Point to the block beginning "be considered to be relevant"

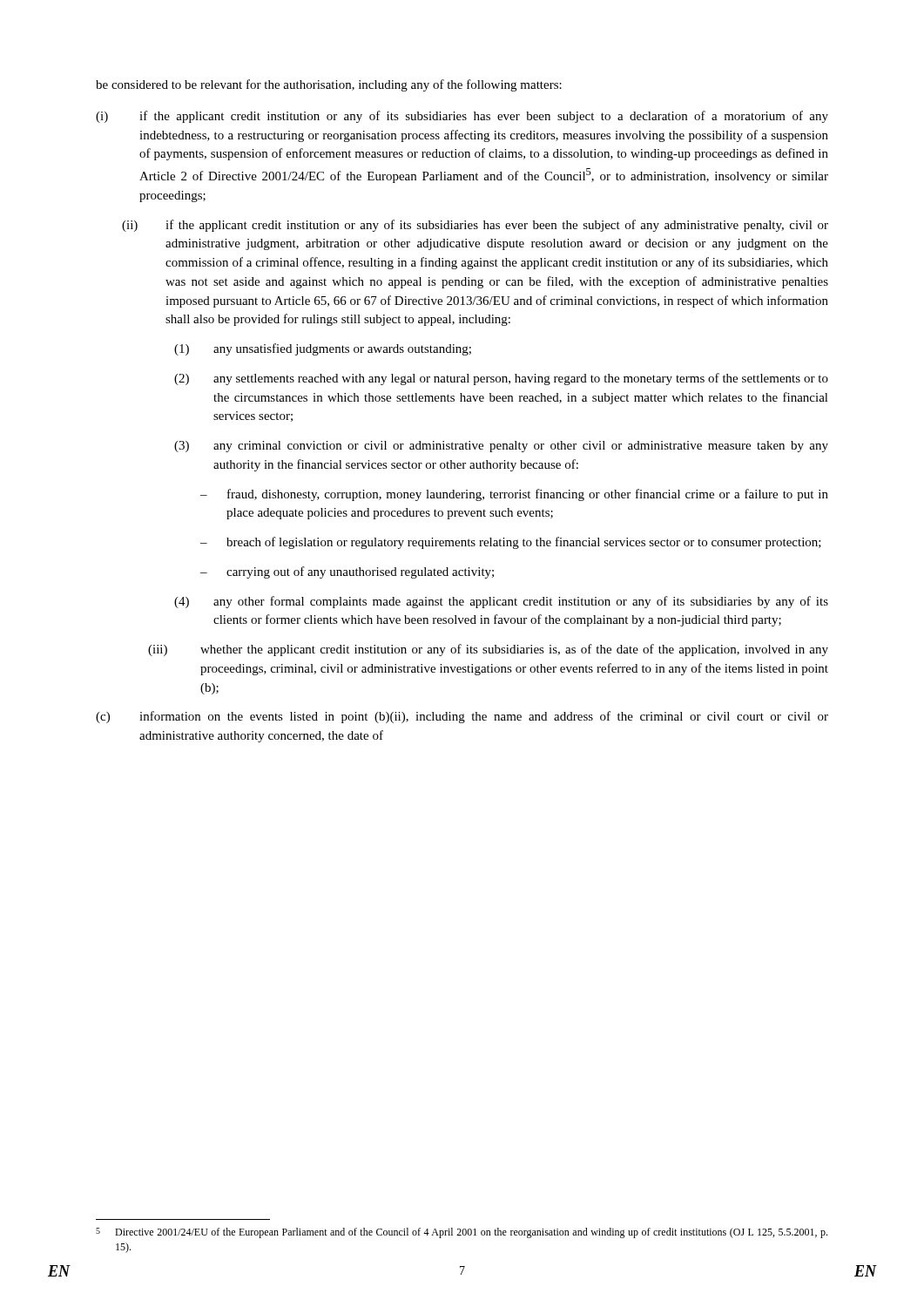(462, 85)
